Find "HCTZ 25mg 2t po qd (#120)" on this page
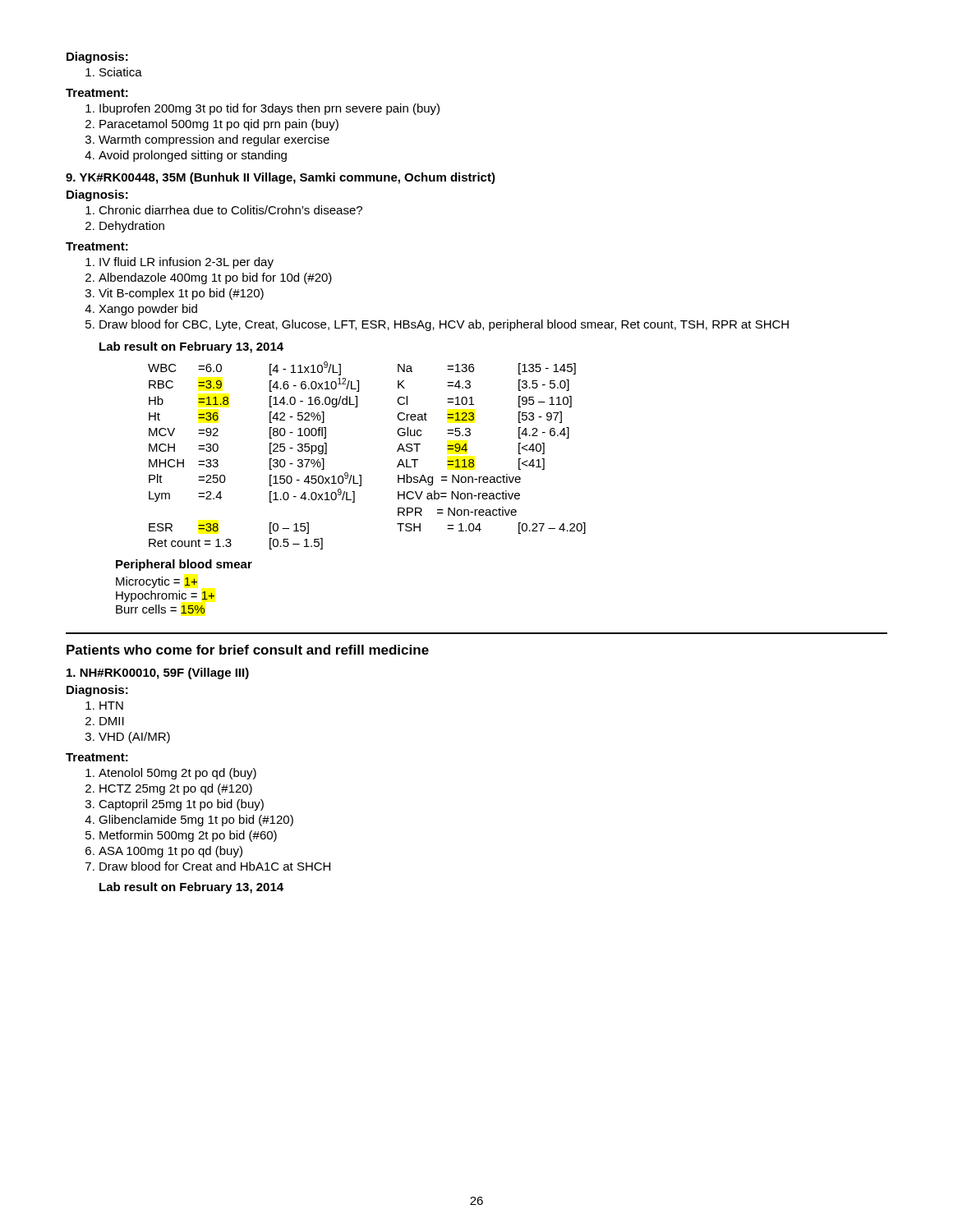The image size is (953, 1232). coord(176,789)
